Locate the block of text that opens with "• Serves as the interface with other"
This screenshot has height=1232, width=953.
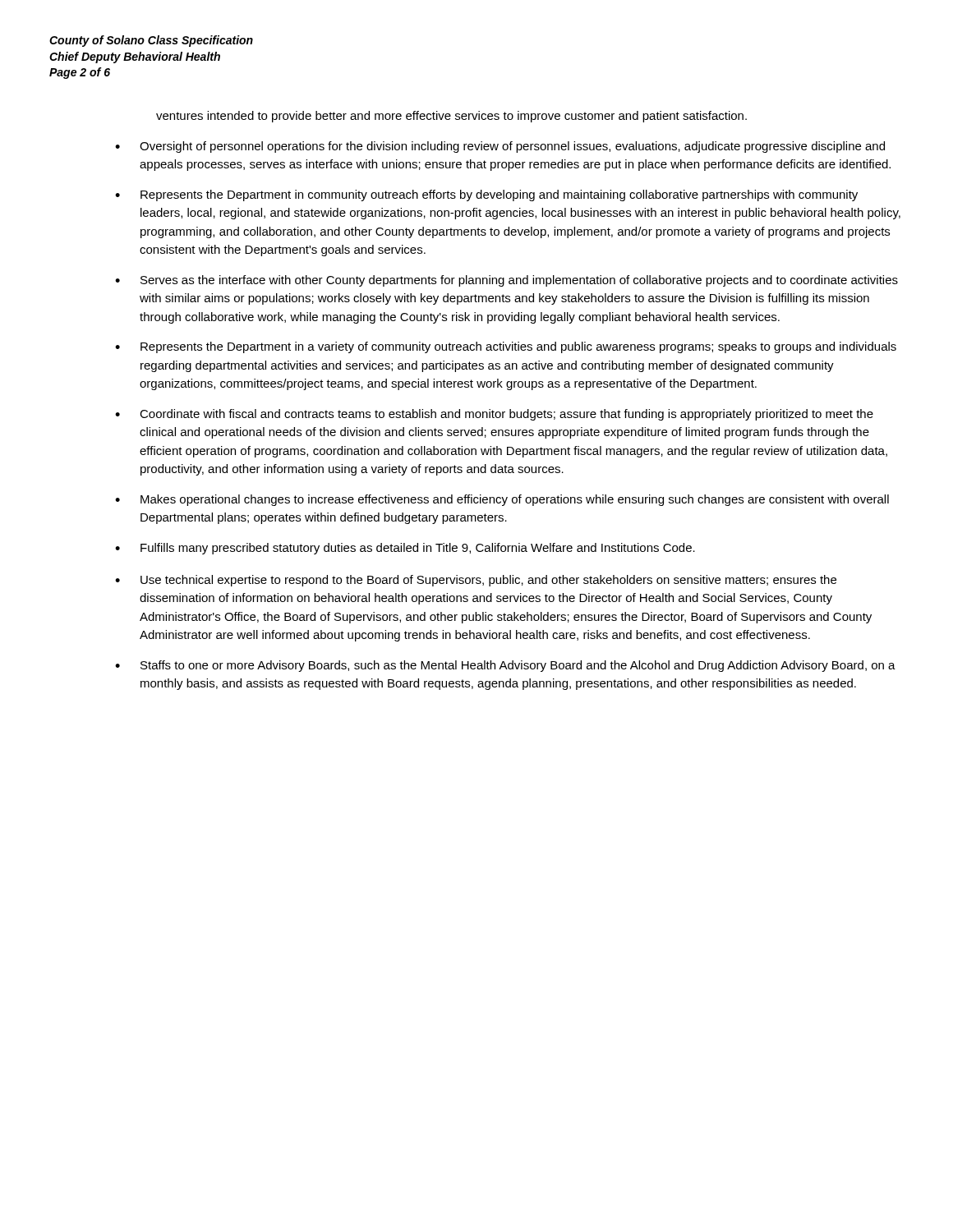509,298
